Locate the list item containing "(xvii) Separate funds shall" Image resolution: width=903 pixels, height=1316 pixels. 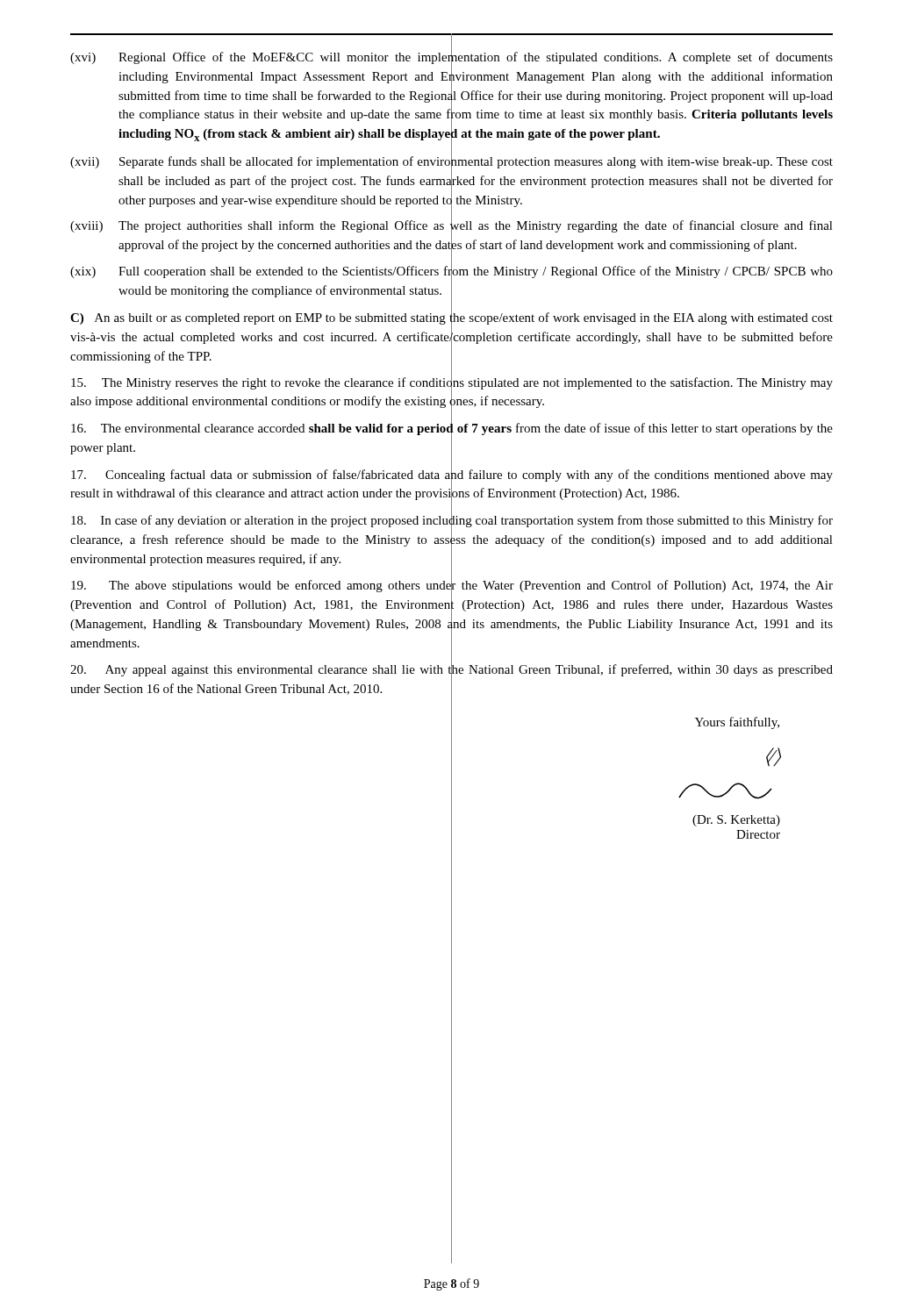tap(452, 181)
